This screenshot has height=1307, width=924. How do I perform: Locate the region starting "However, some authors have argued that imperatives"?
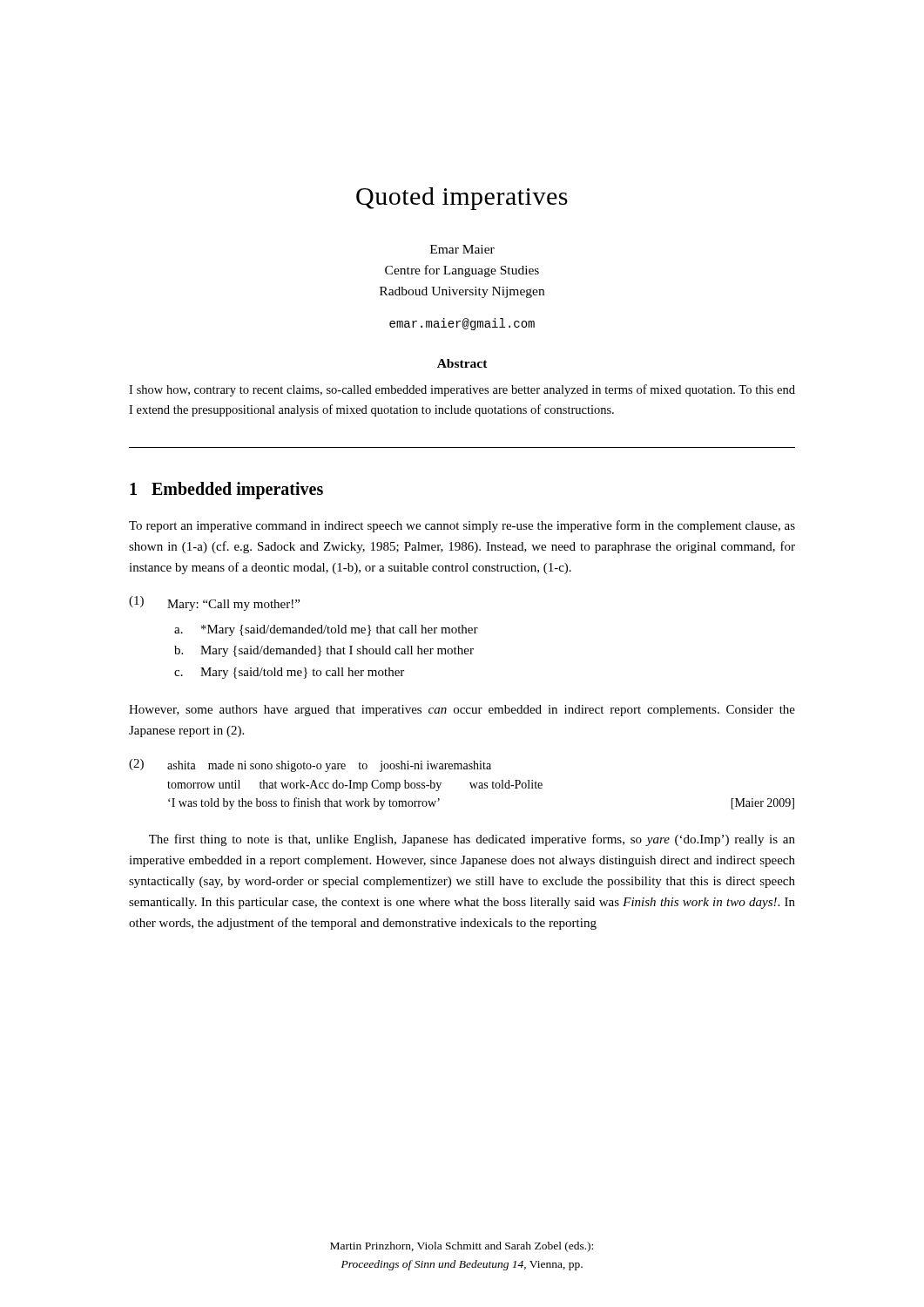[462, 720]
